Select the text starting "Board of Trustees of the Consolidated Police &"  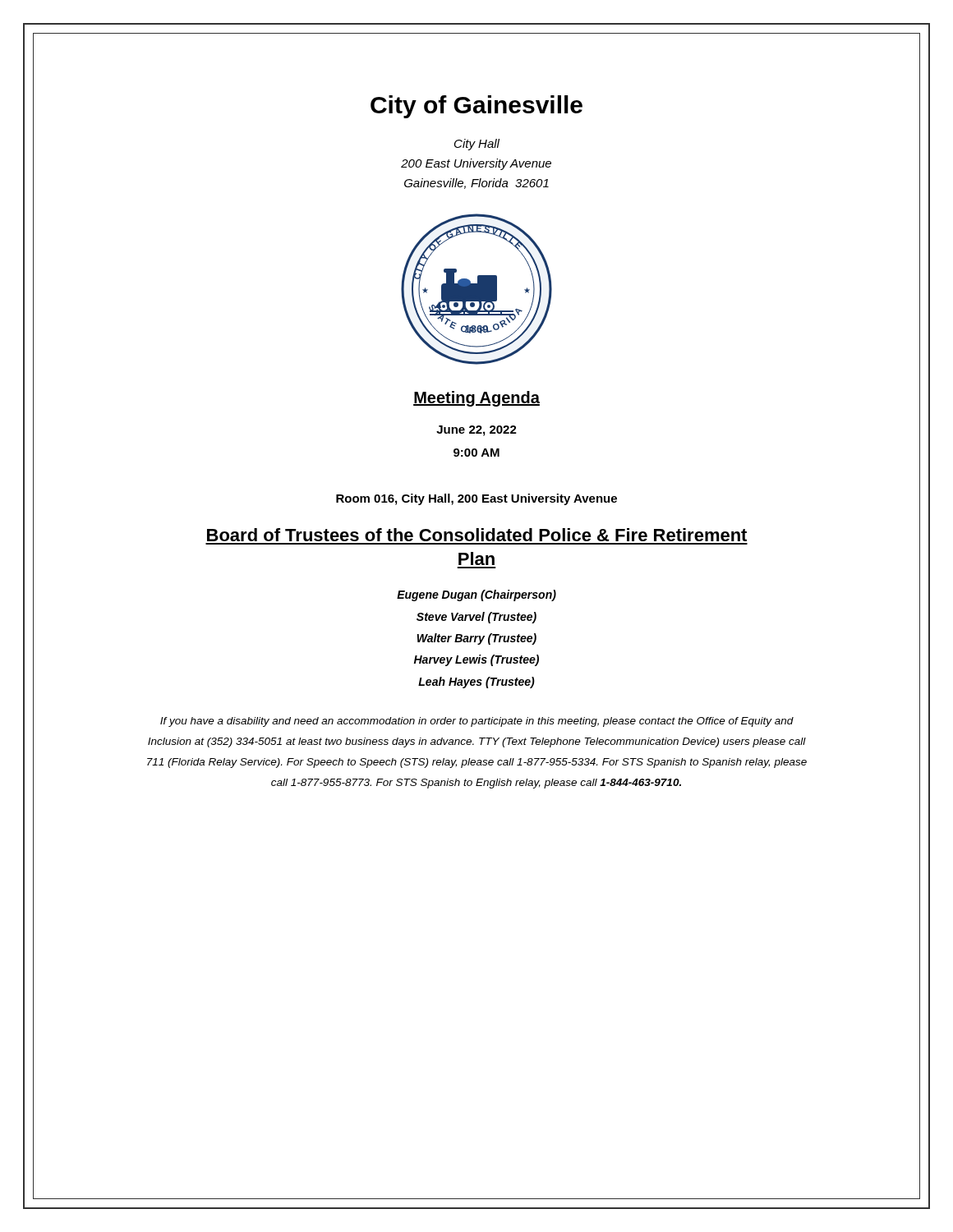click(x=476, y=547)
